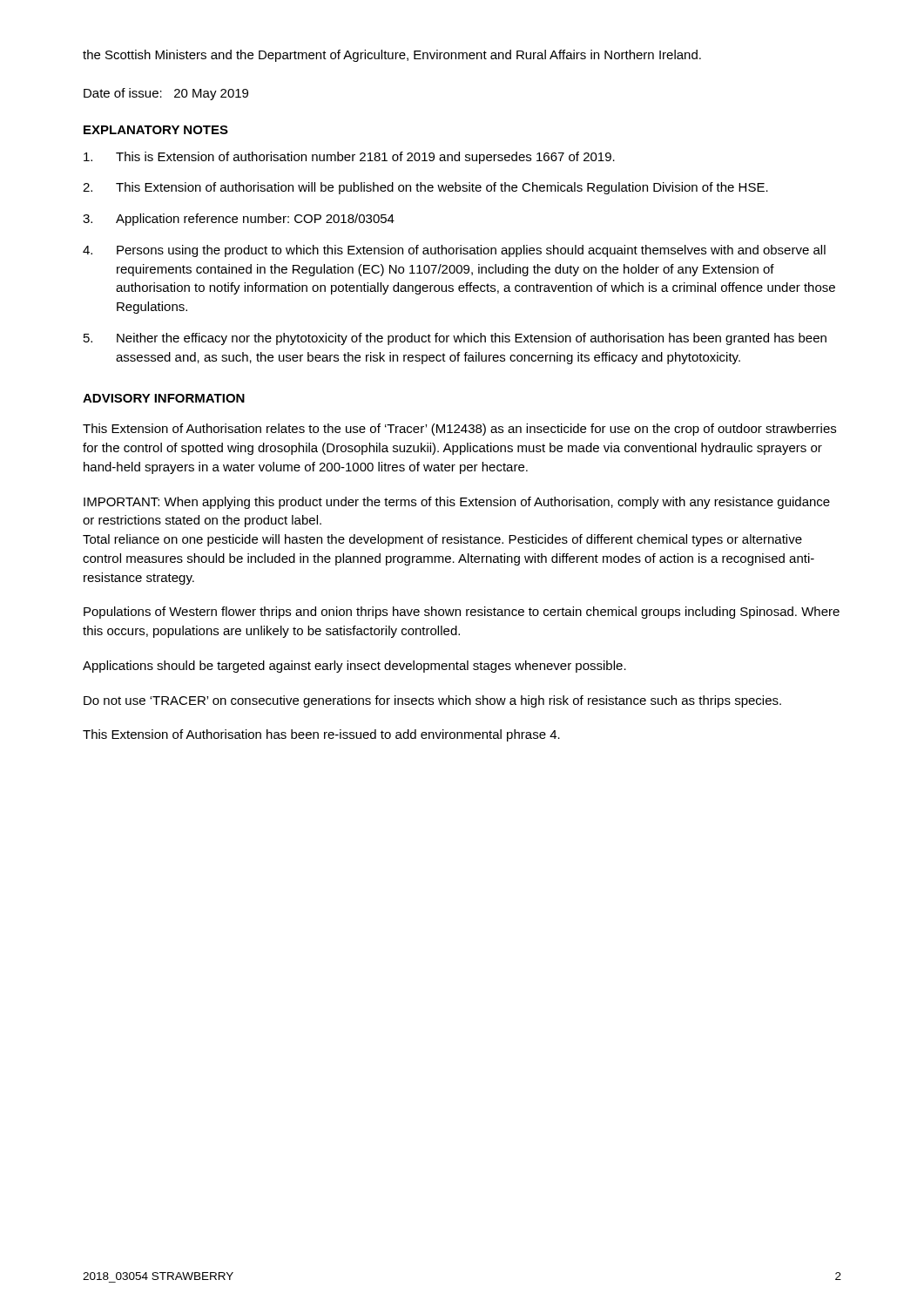Screen dimensions: 1307x924
Task: Locate the element starting "Applications should be"
Action: (355, 665)
